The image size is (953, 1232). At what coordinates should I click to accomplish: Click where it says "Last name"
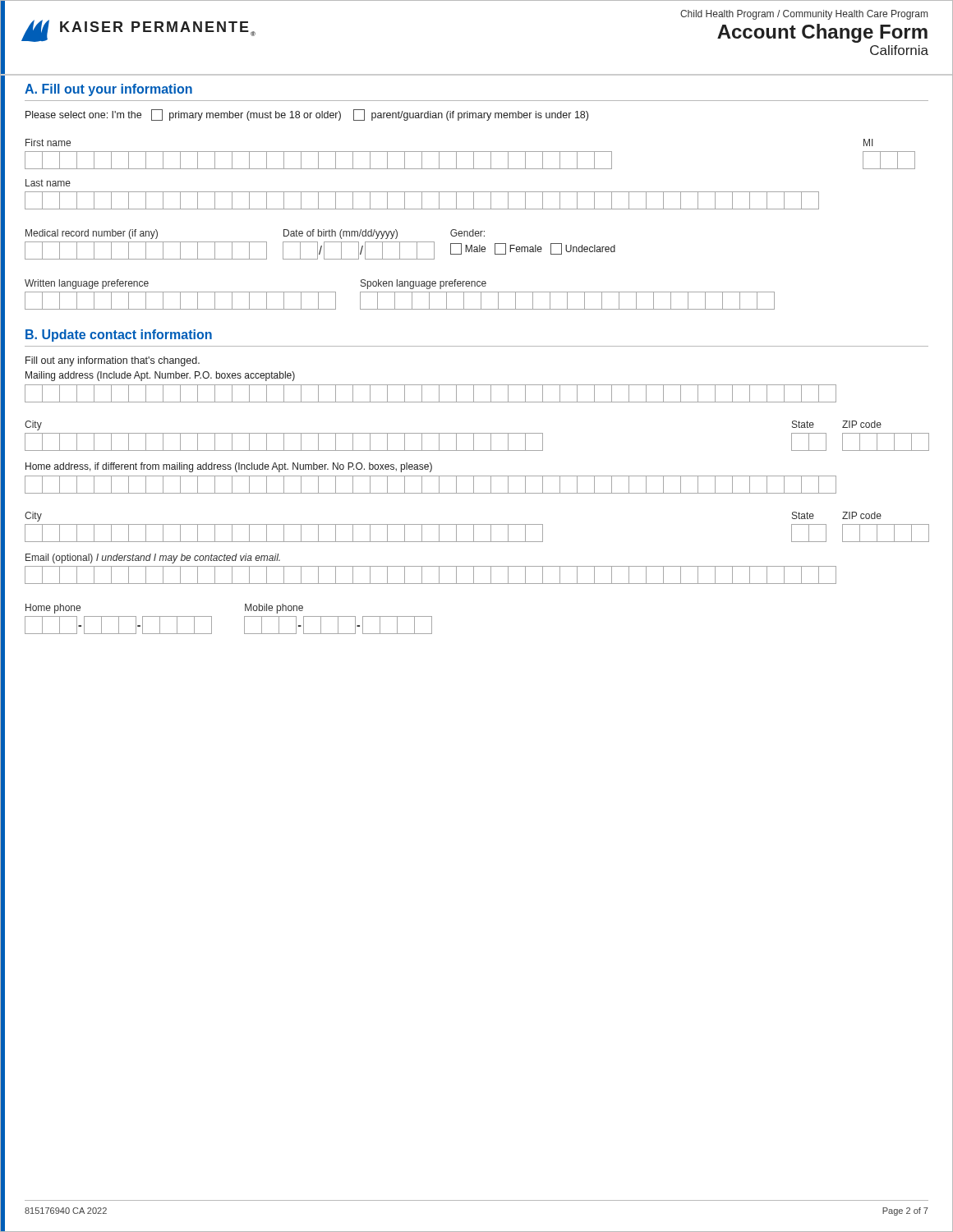(x=476, y=193)
